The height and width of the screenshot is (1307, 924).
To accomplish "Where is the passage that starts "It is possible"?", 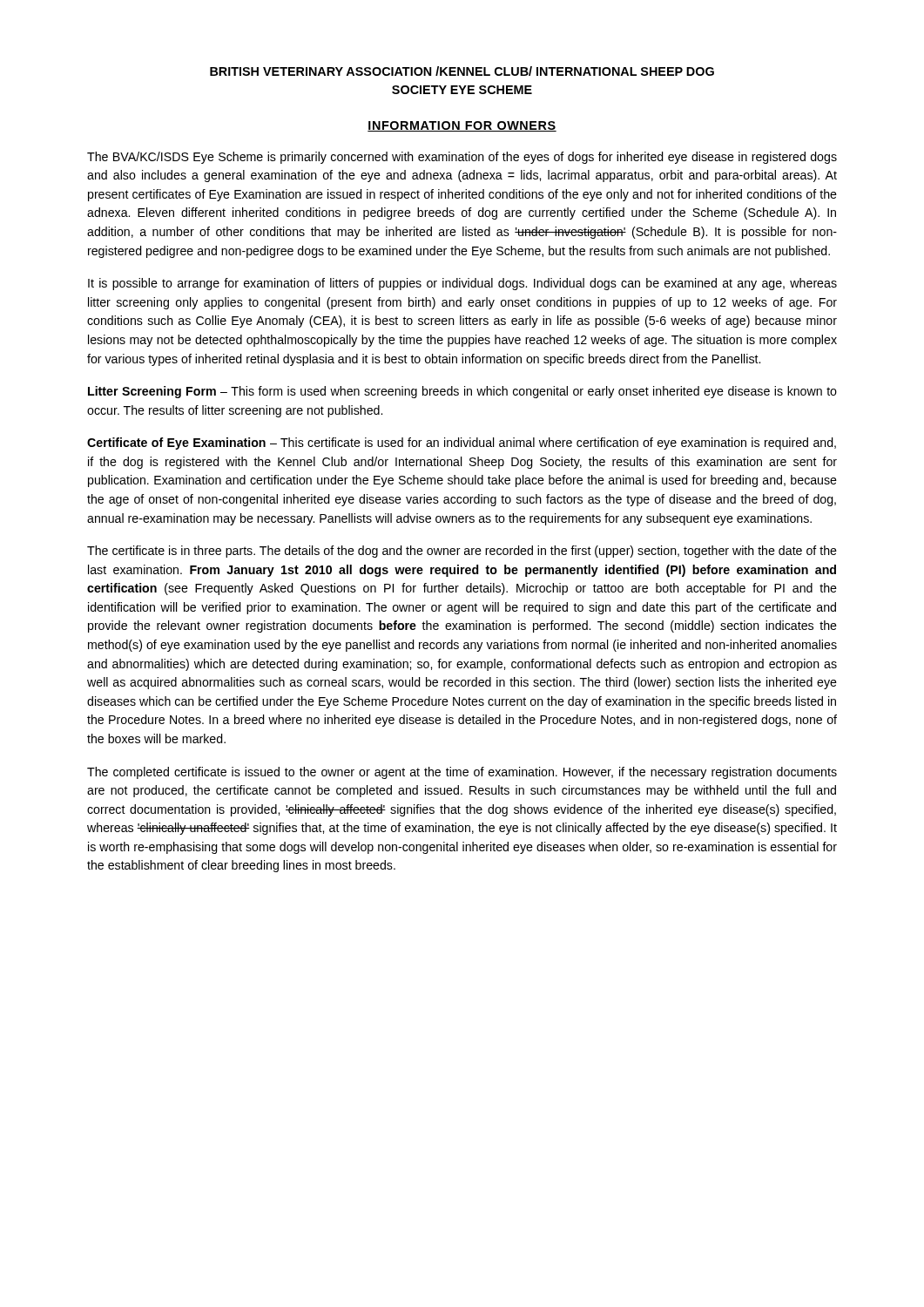I will (462, 321).
